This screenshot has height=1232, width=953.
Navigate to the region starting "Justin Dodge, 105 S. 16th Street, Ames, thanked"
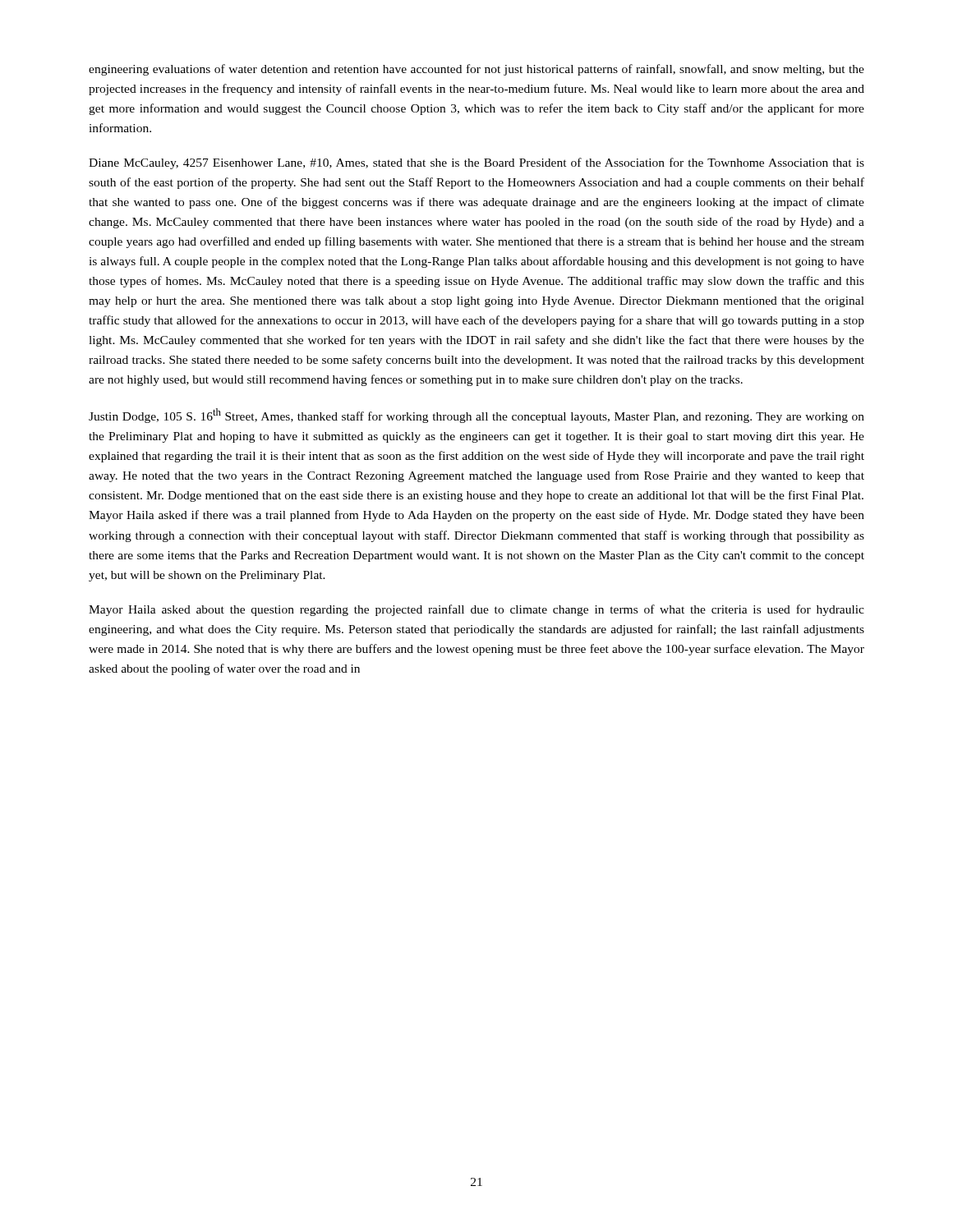[476, 494]
